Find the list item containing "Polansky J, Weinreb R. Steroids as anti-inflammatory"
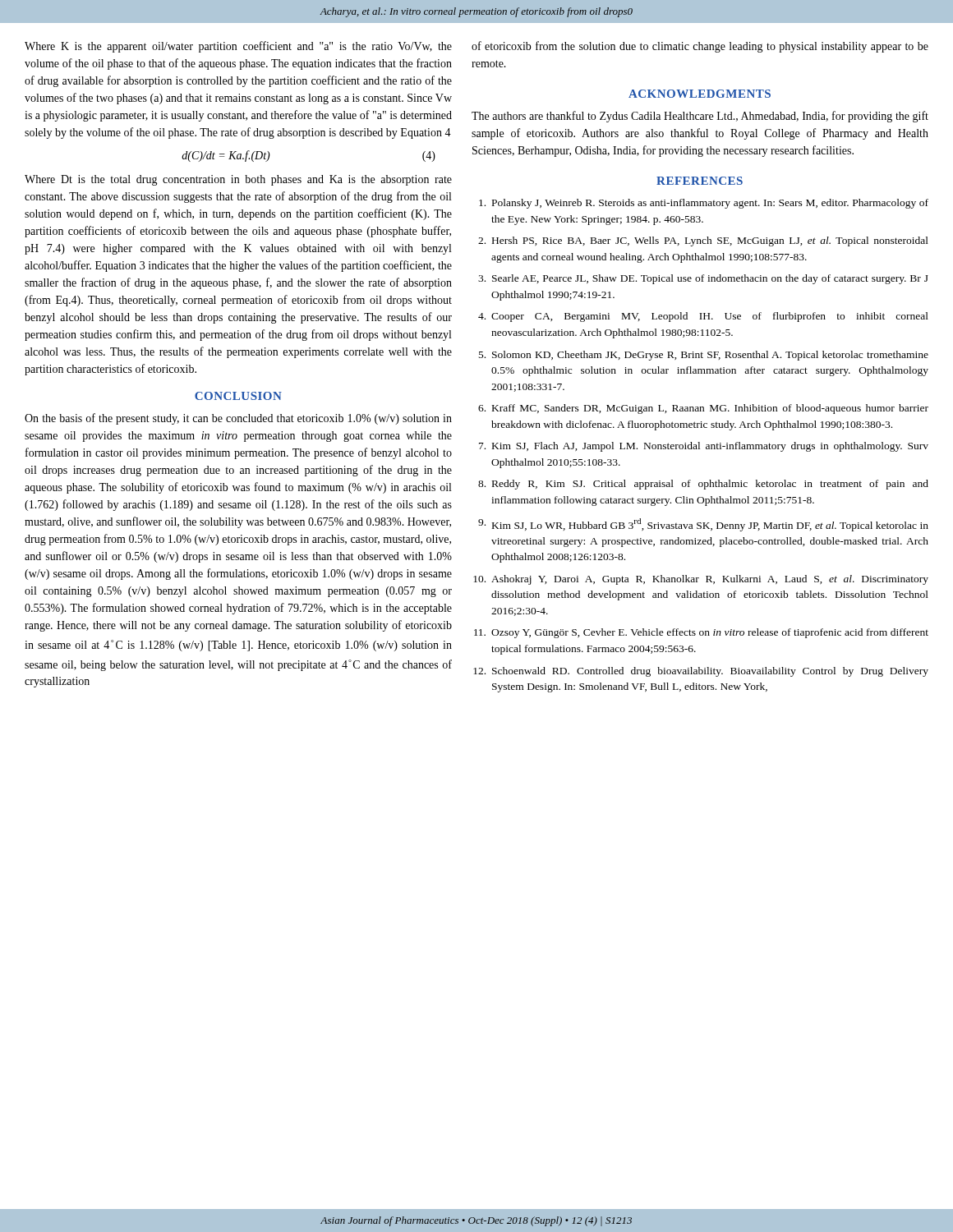The width and height of the screenshot is (953, 1232). point(700,211)
